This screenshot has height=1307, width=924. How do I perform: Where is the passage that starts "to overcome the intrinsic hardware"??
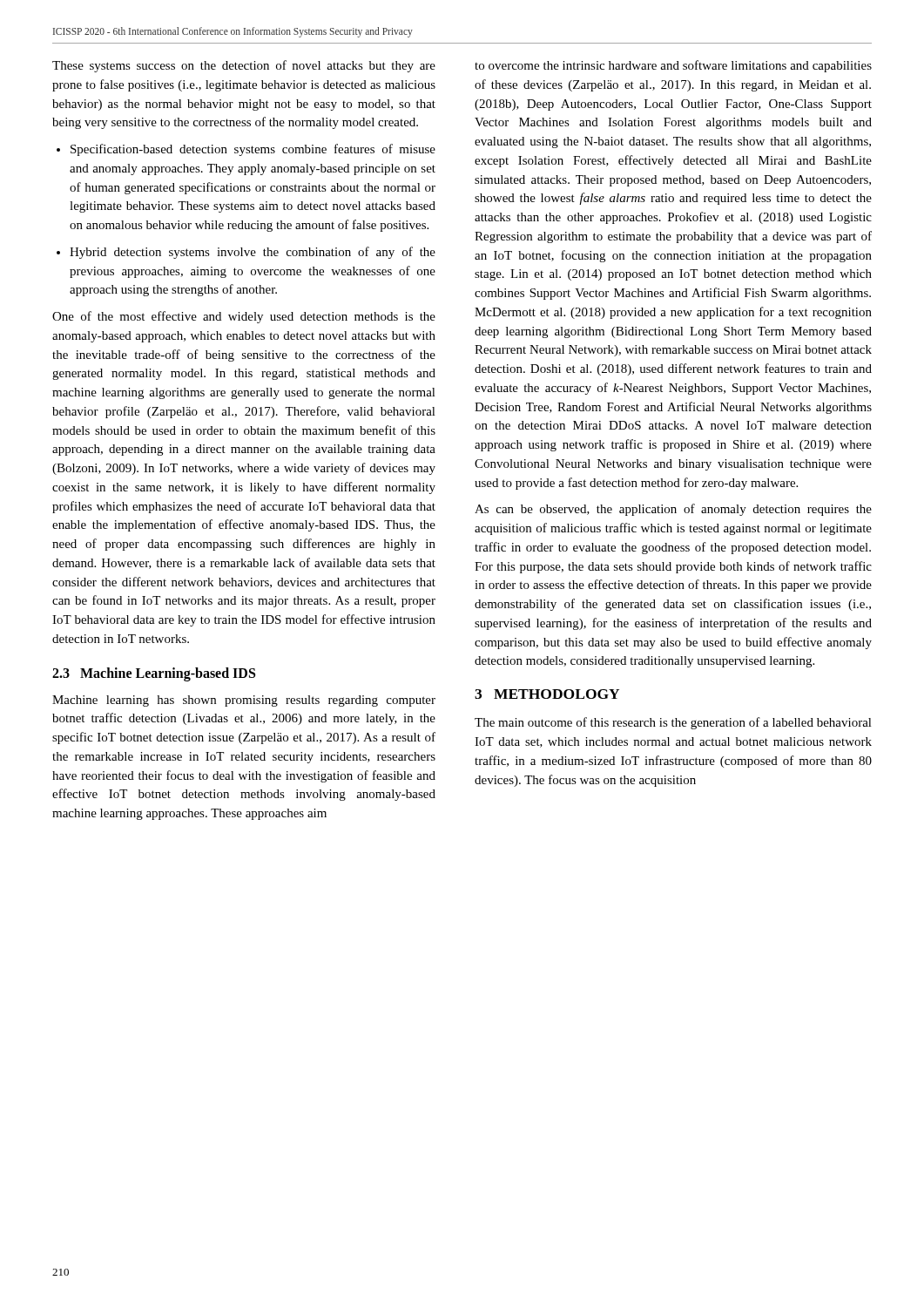pos(673,274)
